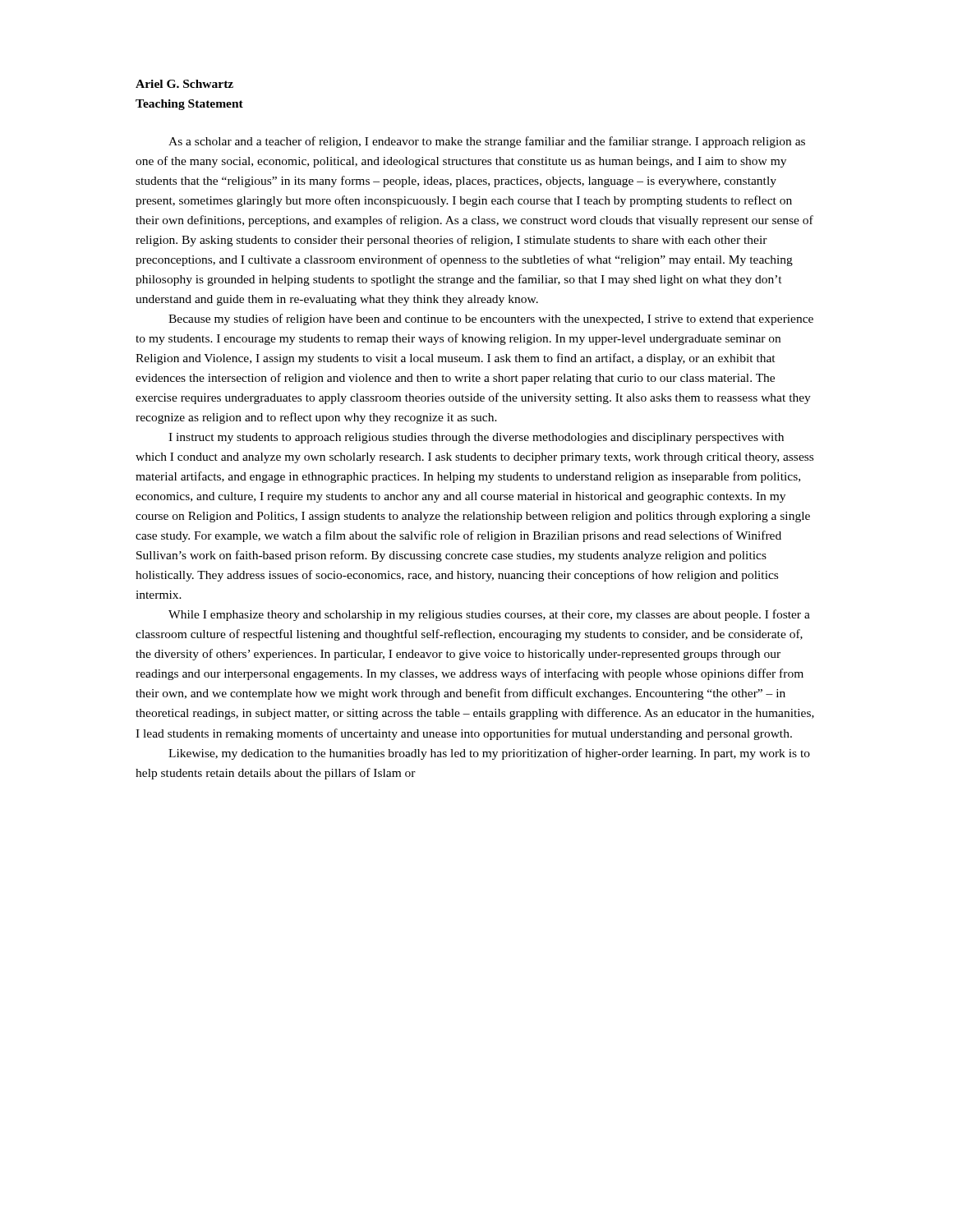The image size is (953, 1232).
Task: Select the region starting "Likewise, my dedication to"
Action: coord(473,762)
